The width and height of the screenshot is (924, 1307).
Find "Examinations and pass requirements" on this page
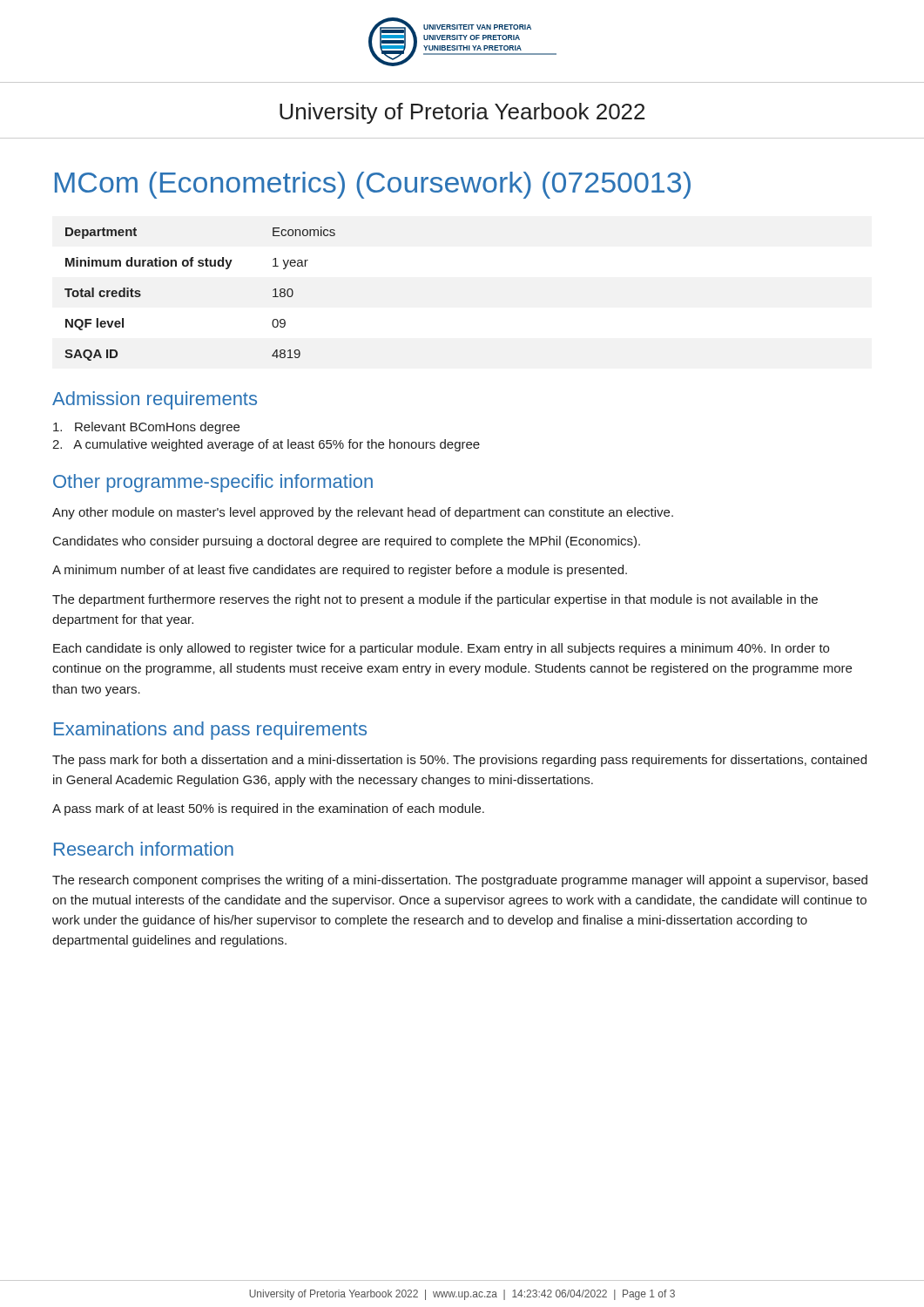[210, 729]
